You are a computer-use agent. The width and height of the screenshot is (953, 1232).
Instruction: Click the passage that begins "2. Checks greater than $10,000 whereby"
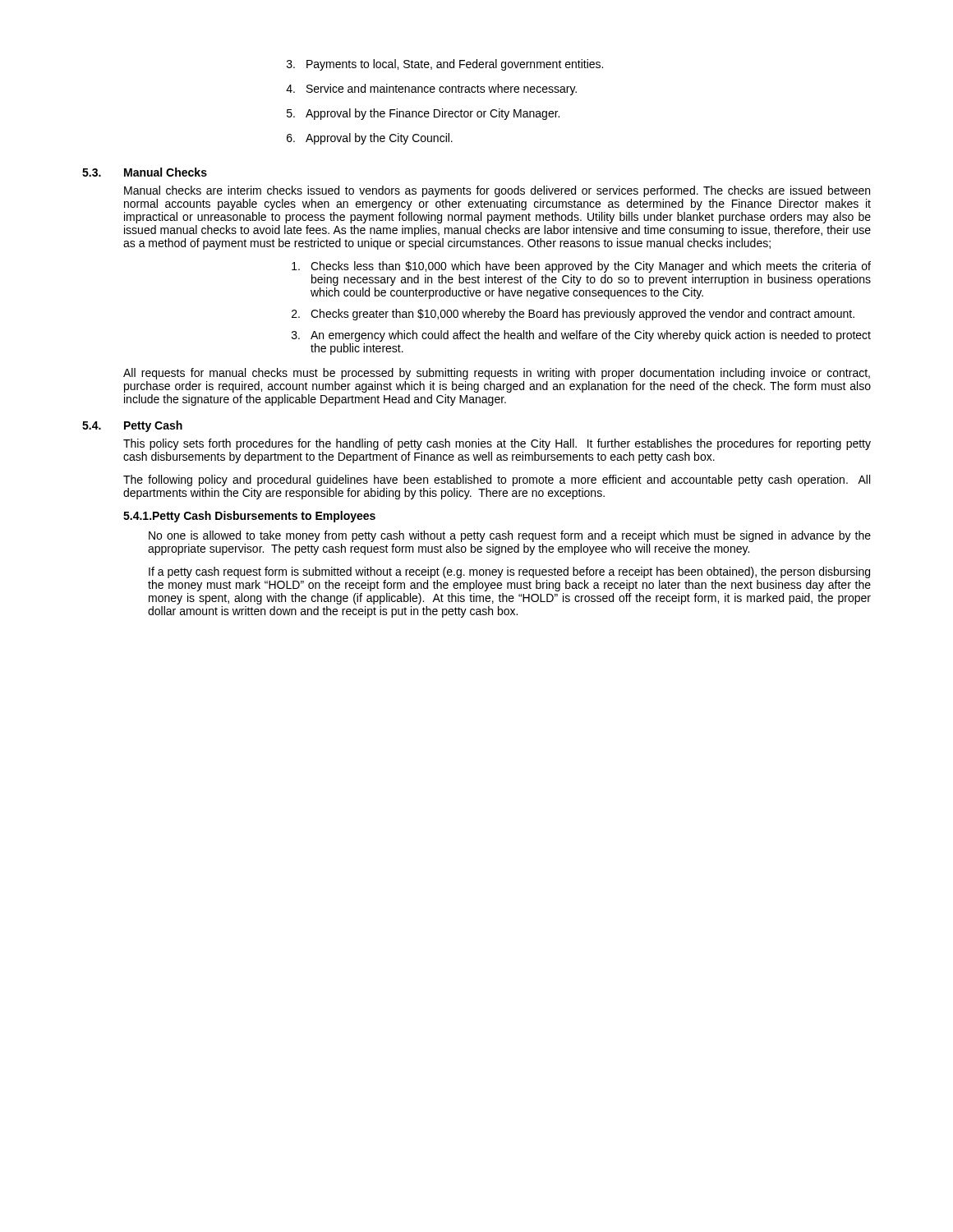575,314
